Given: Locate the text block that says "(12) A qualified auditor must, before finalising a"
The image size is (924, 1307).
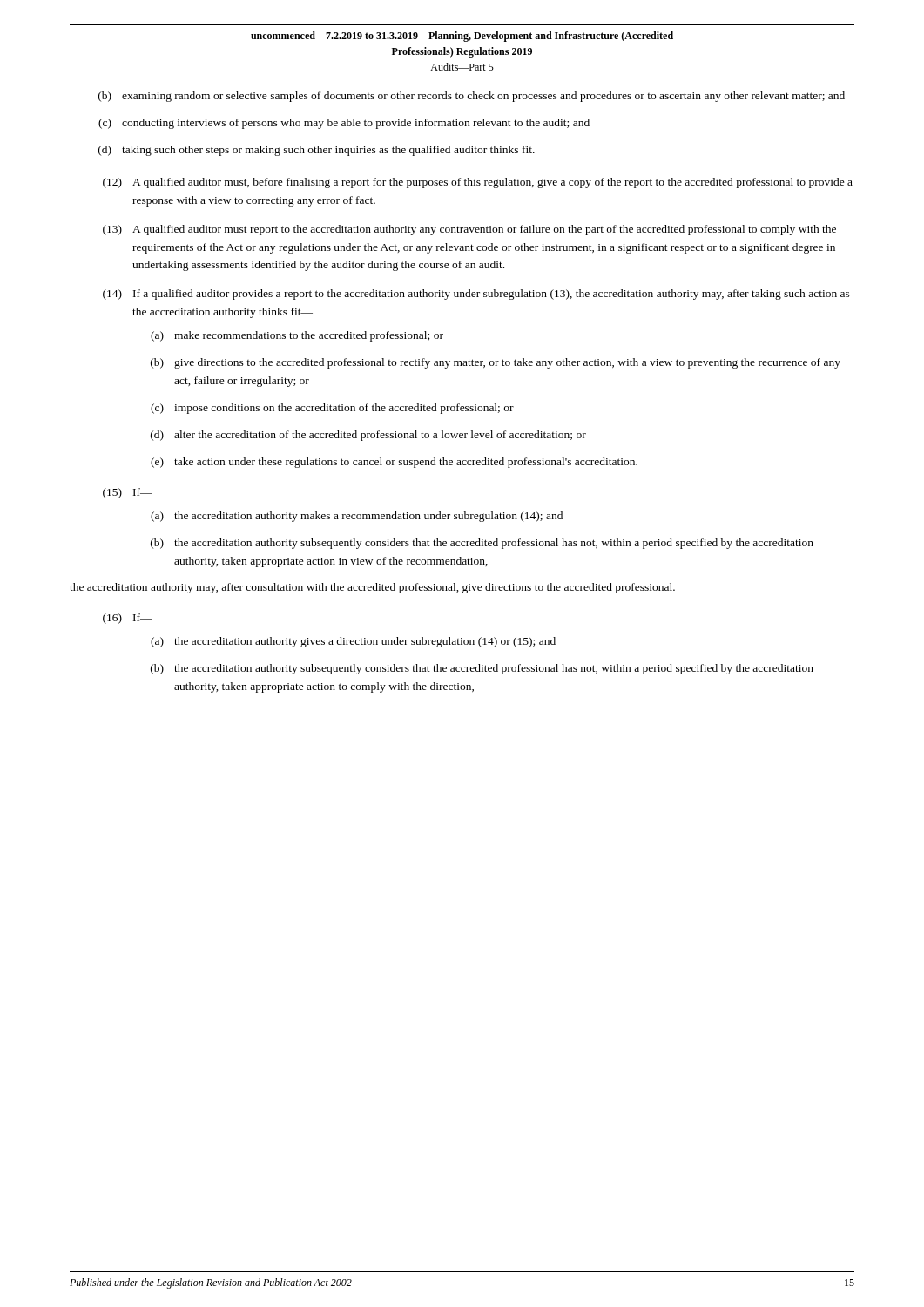Looking at the screenshot, I should pos(462,191).
